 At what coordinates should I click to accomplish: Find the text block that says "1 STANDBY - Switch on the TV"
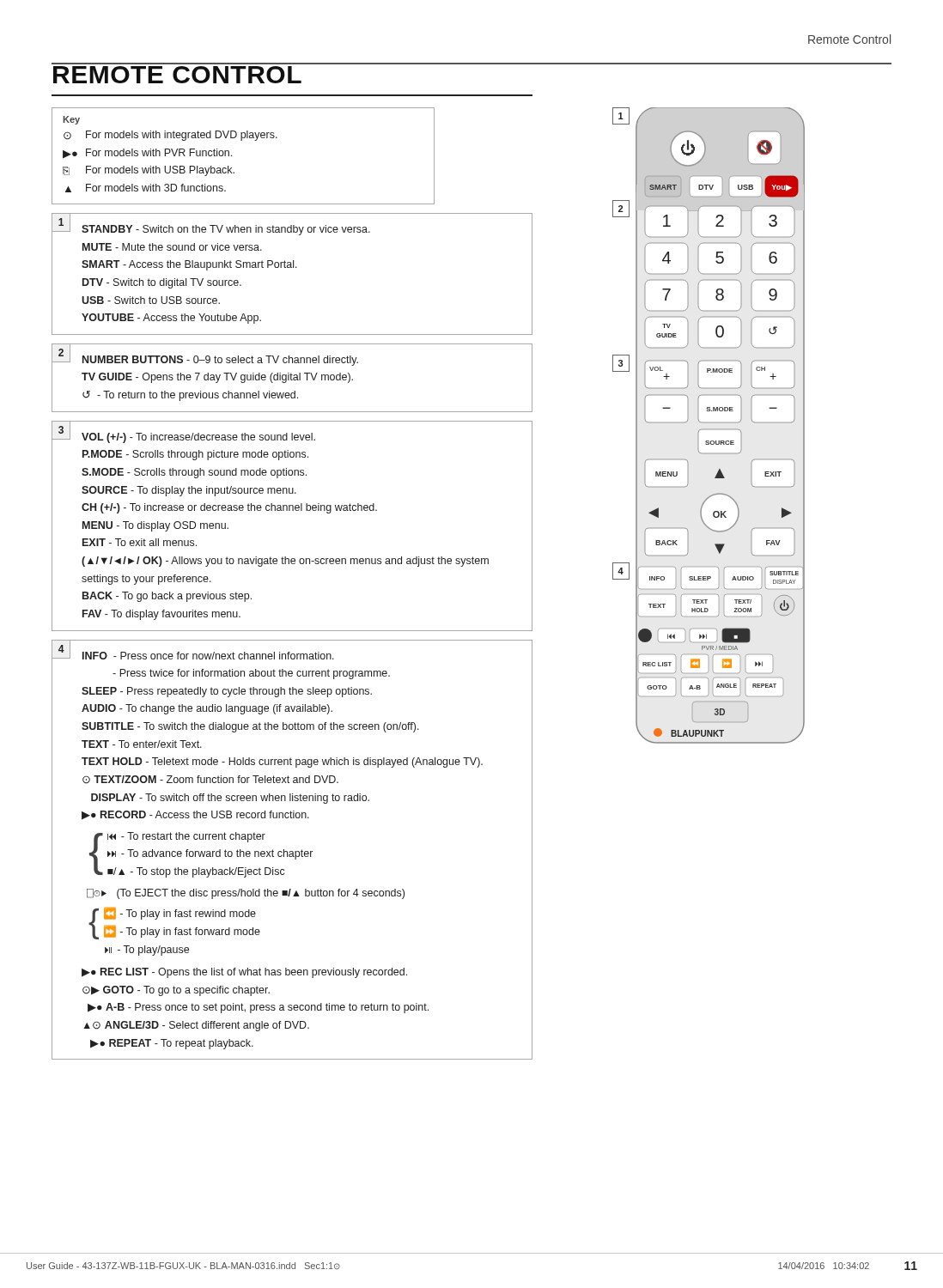(286, 270)
